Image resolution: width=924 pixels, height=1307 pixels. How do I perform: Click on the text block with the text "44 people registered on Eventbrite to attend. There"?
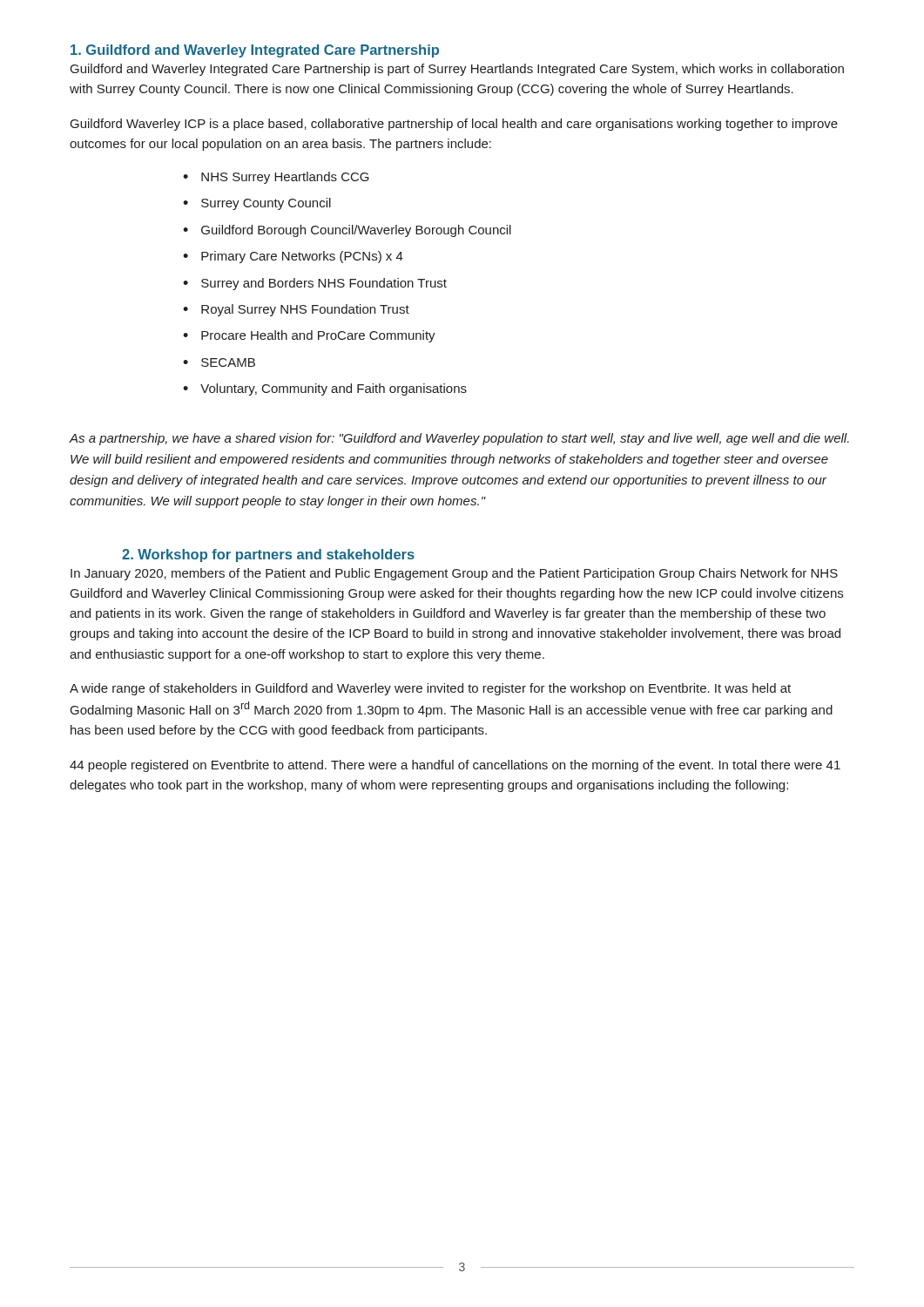tap(455, 774)
